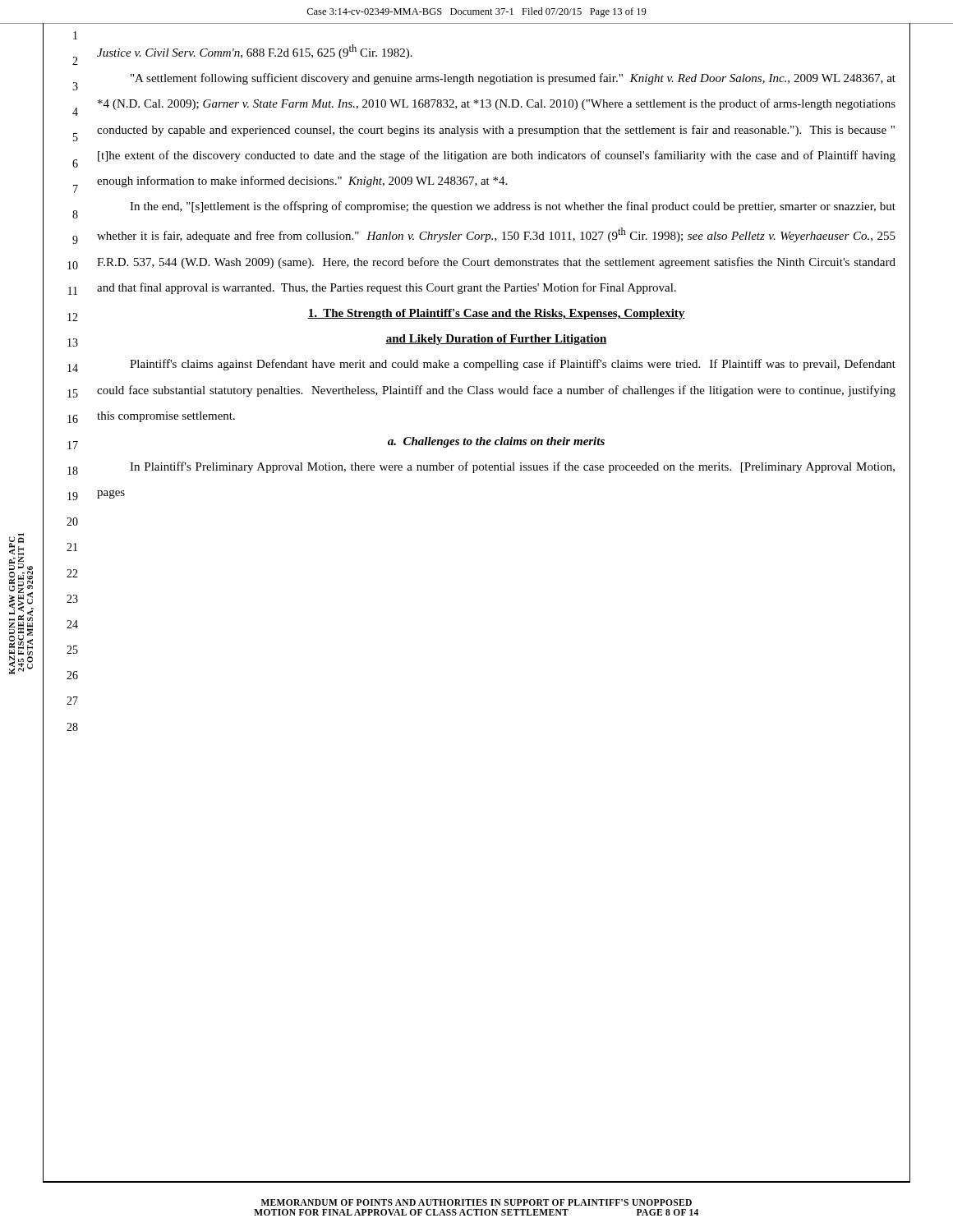Where is the passage that starts "Justice v. Civil Serv. Comm'n, 688"?

pyautogui.click(x=255, y=51)
